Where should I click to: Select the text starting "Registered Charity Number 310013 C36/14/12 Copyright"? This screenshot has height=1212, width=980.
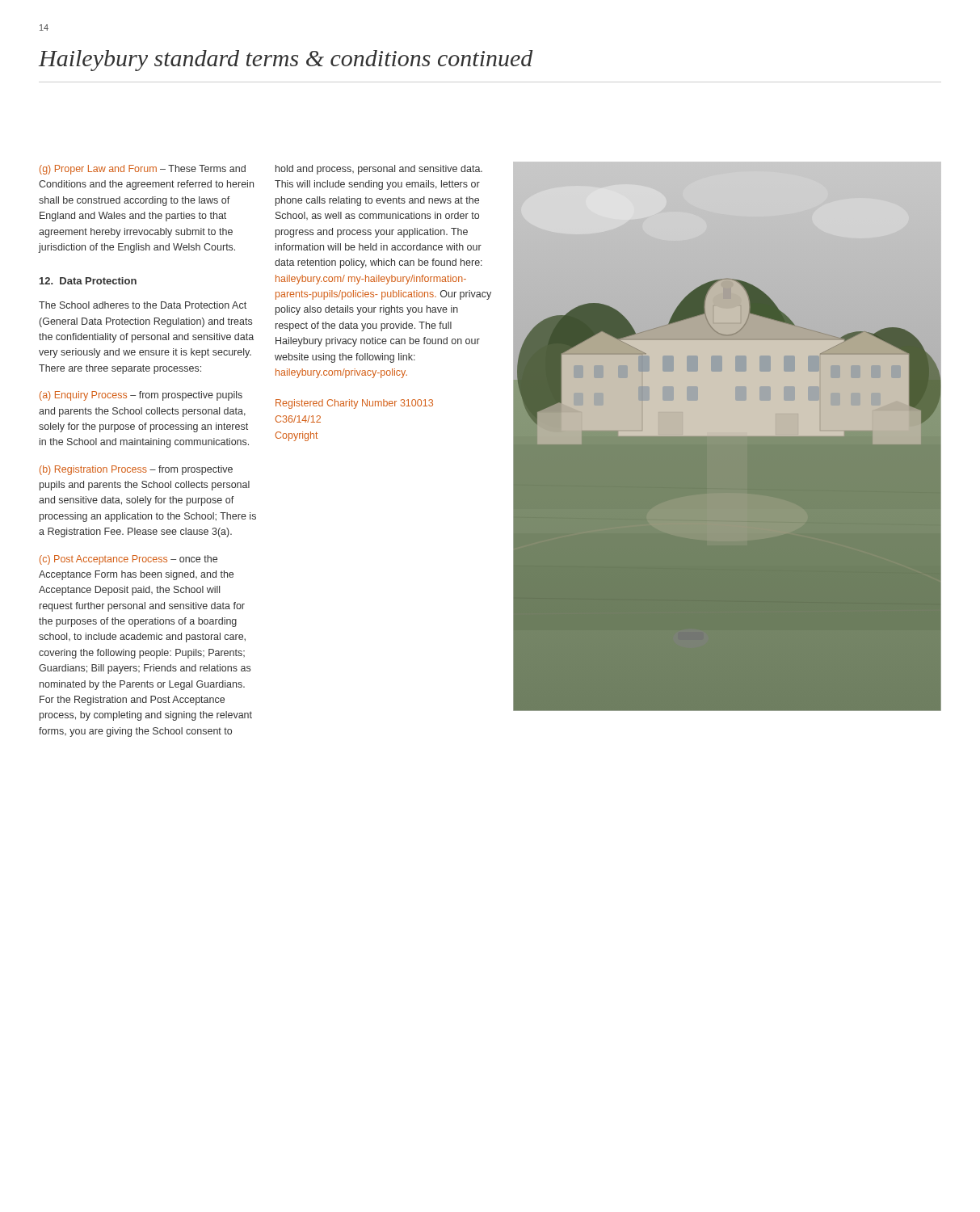coord(354,420)
